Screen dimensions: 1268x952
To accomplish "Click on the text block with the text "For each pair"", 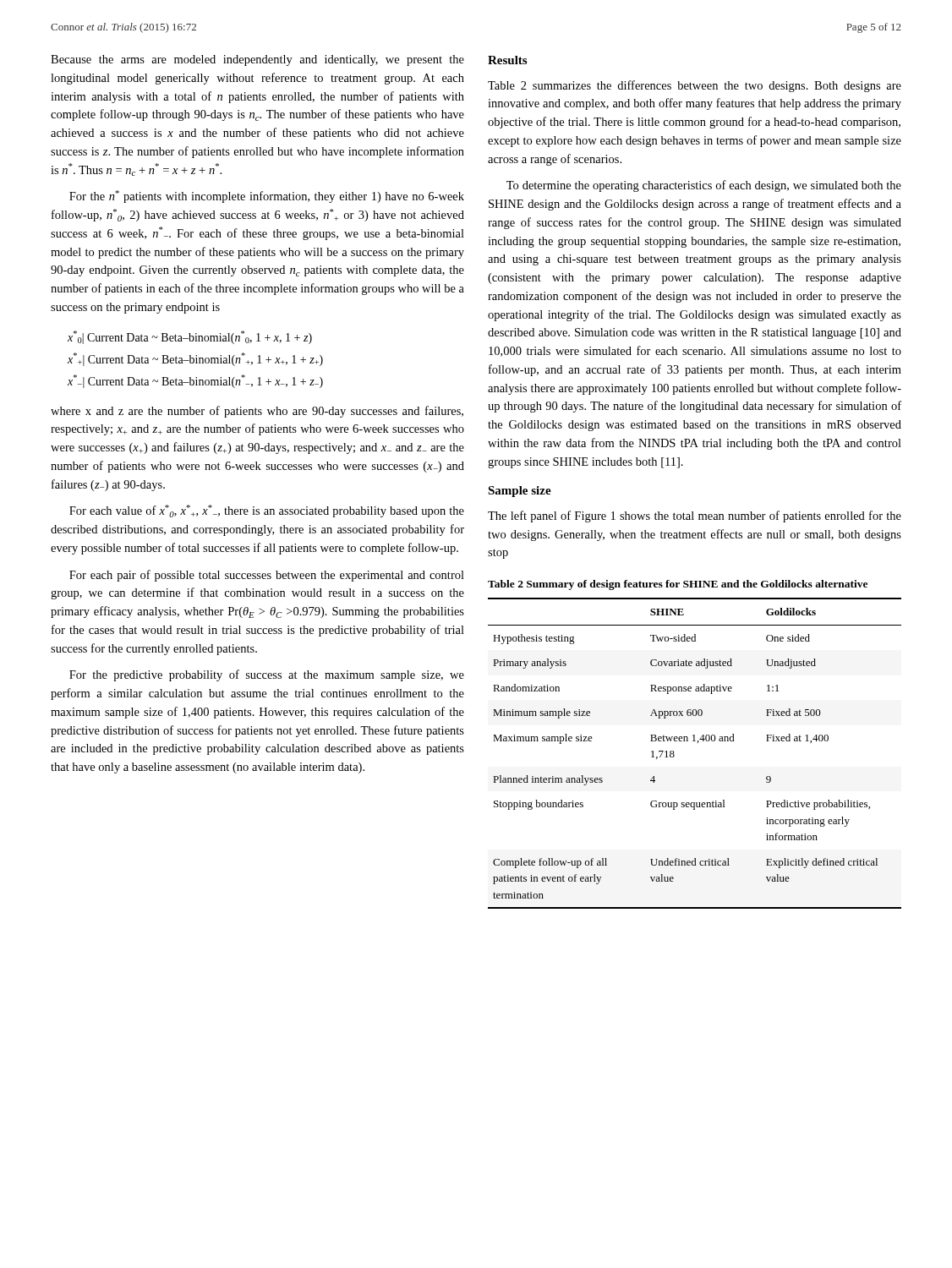I will click(x=257, y=612).
